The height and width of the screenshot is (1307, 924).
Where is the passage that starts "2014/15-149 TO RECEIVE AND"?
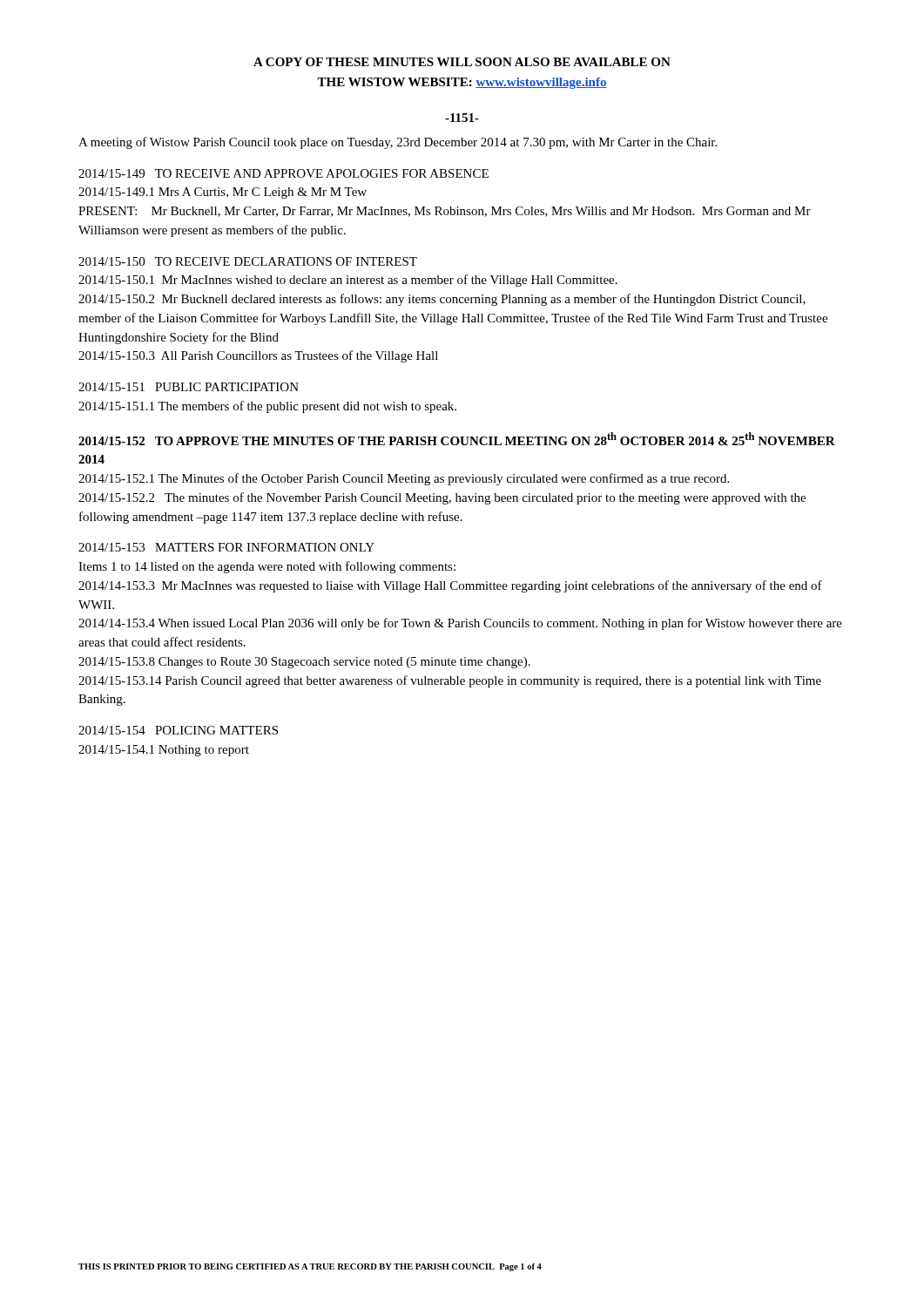[444, 201]
